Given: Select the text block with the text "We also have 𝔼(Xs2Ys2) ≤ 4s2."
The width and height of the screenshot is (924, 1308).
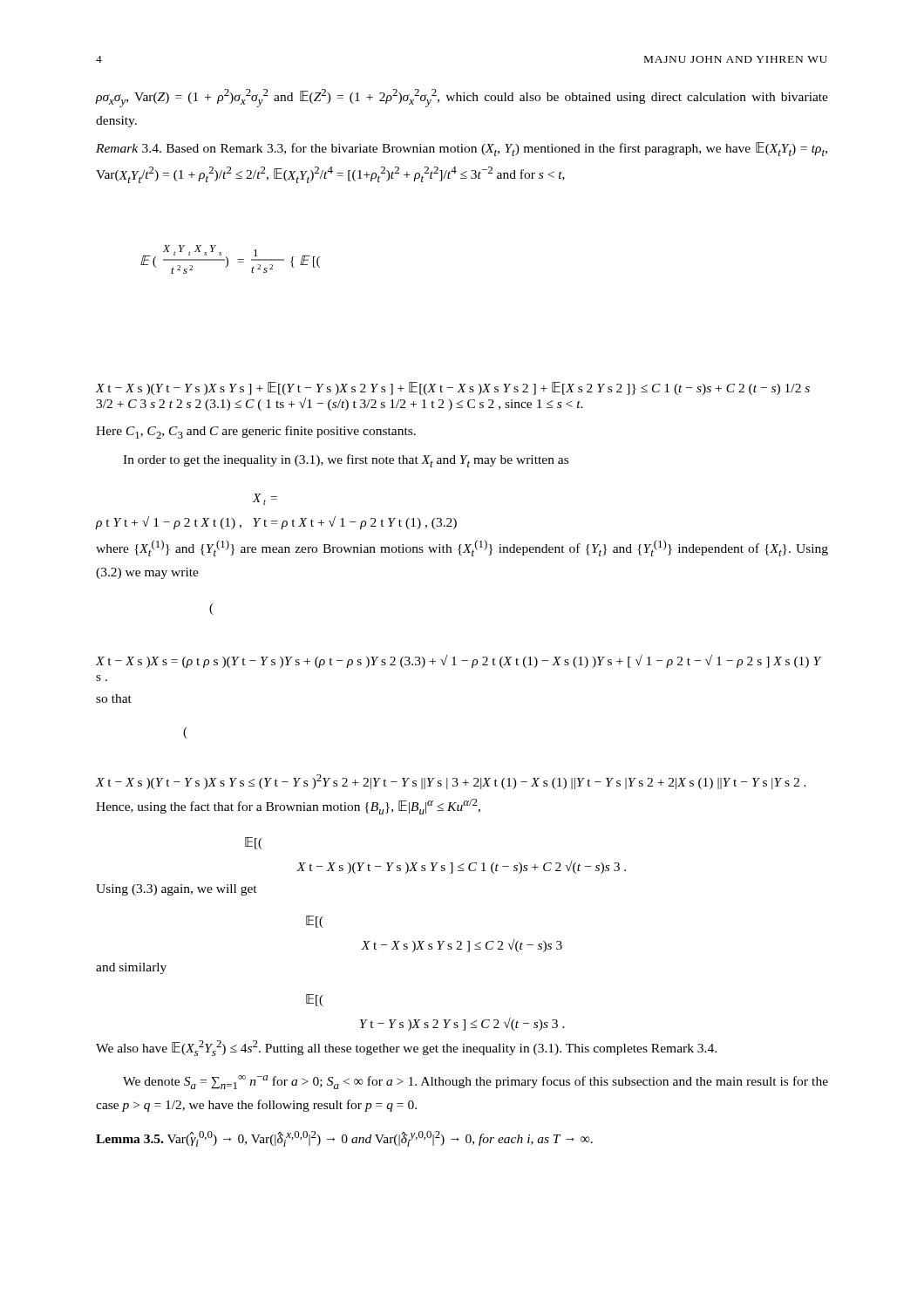Looking at the screenshot, I should (407, 1047).
